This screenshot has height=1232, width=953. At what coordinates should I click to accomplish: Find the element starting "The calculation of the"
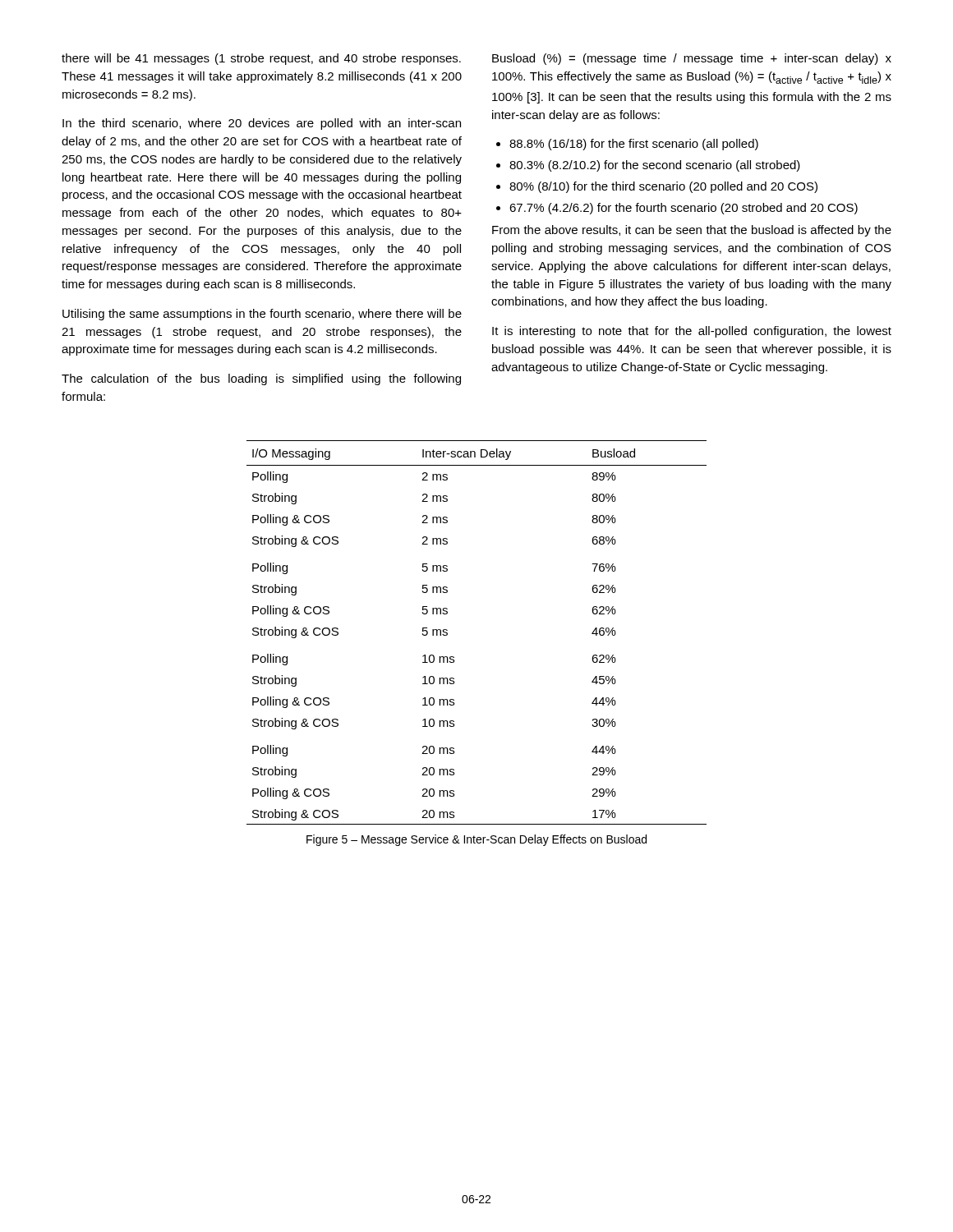pyautogui.click(x=262, y=387)
